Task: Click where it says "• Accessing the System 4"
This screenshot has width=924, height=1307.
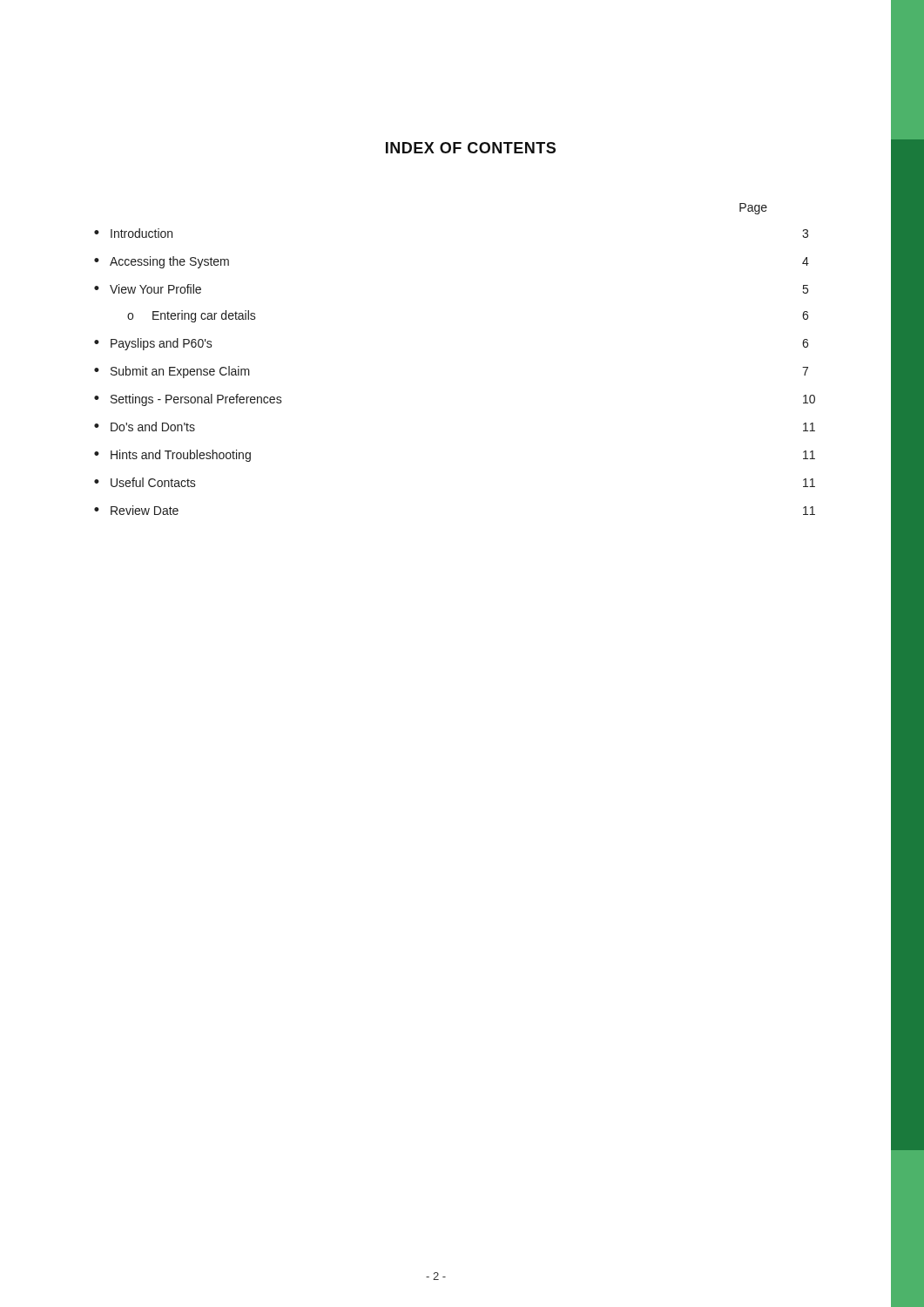Action: tap(160, 262)
